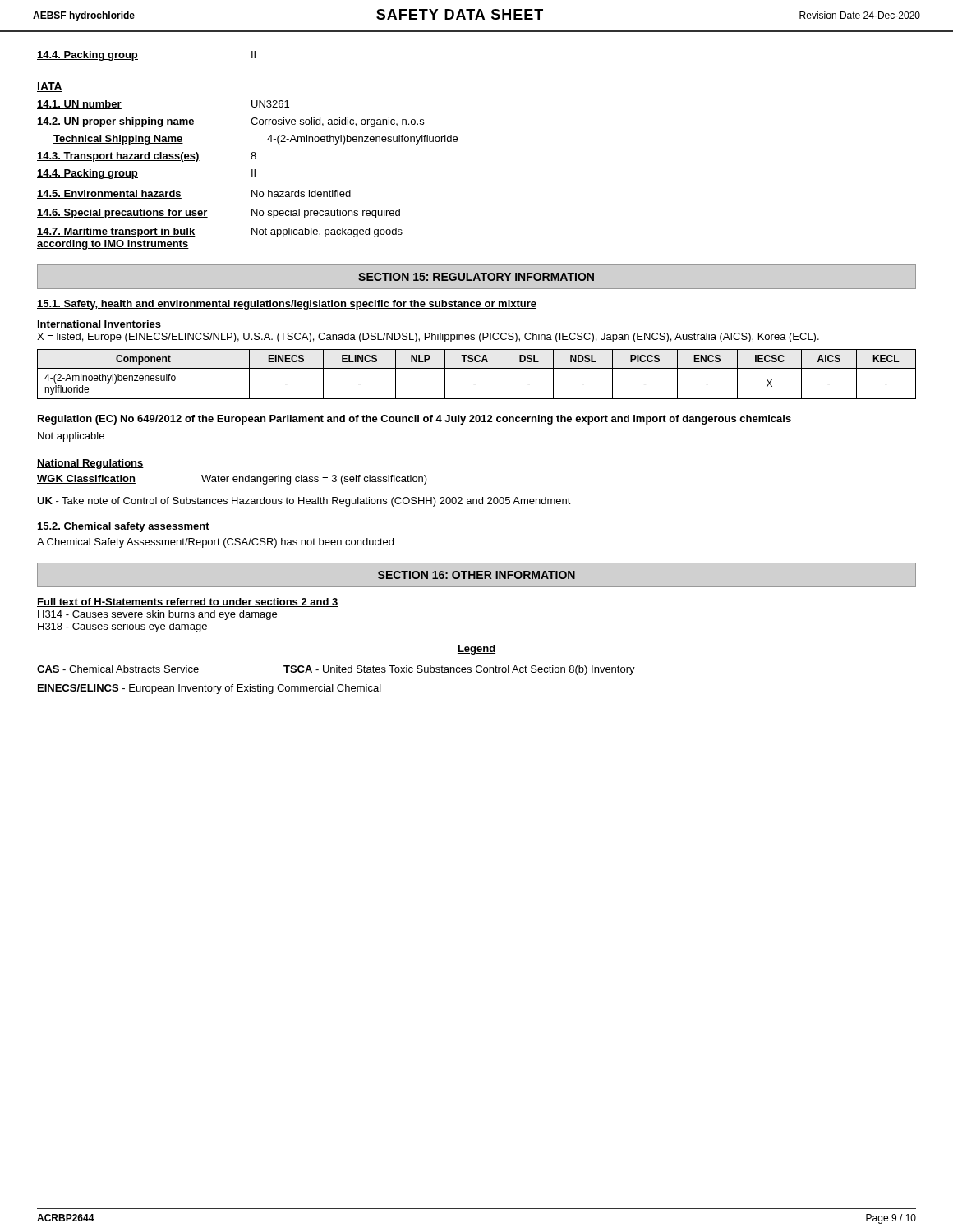
Task: Find the text block containing "Full text of H-Statements referred to"
Action: [187, 614]
